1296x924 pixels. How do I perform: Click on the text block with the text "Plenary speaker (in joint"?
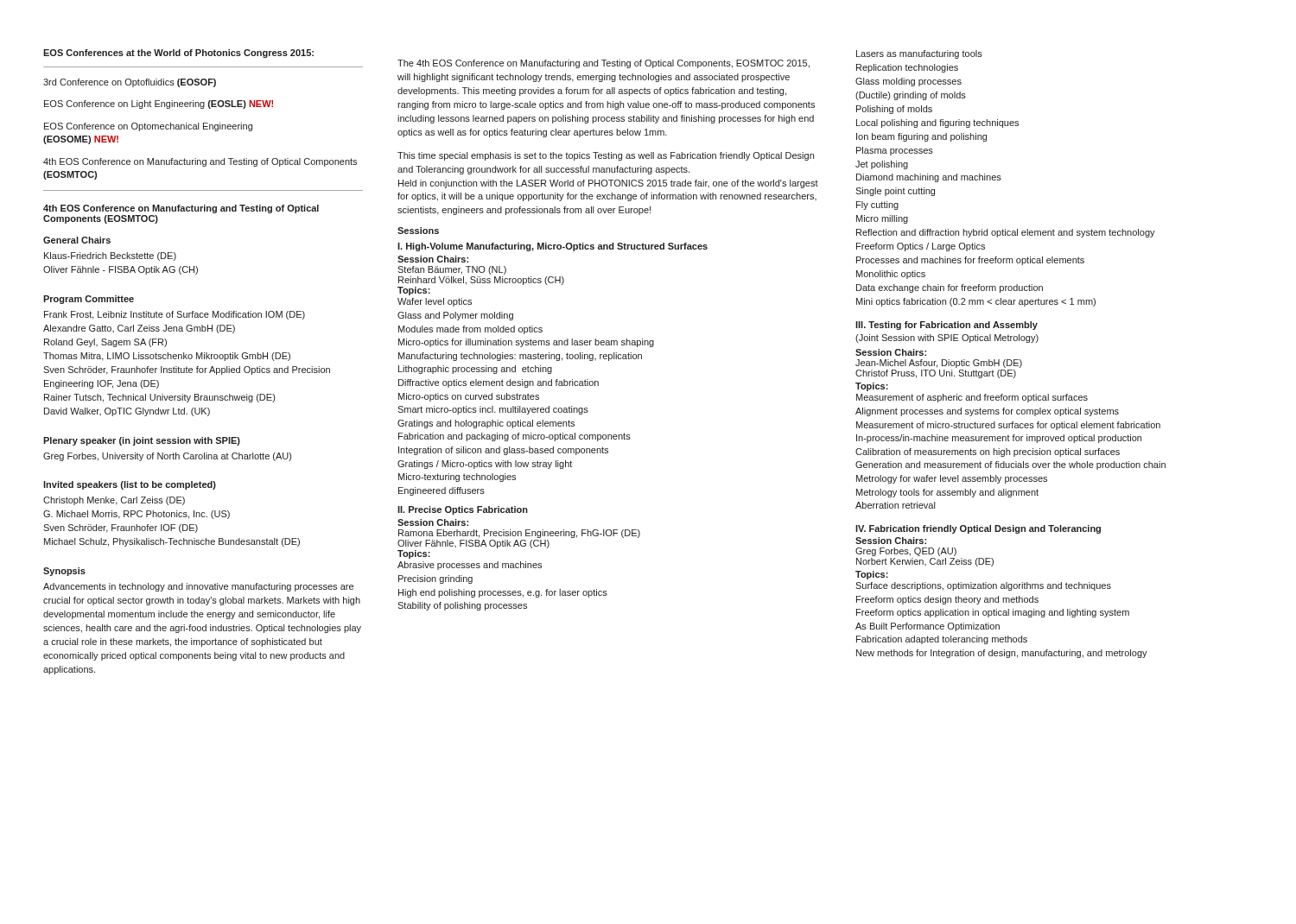(203, 449)
